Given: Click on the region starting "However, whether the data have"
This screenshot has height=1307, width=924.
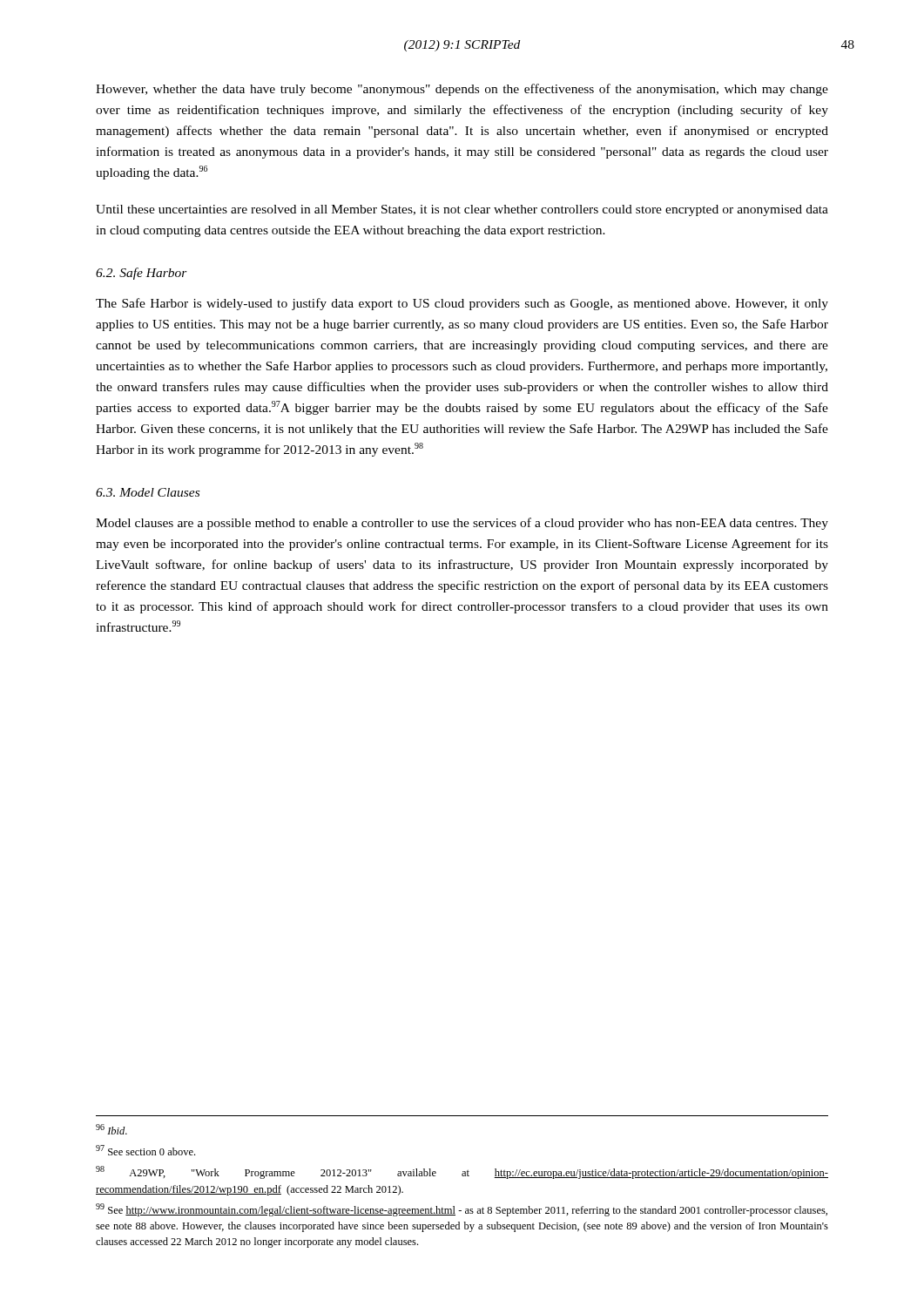Looking at the screenshot, I should tap(462, 130).
